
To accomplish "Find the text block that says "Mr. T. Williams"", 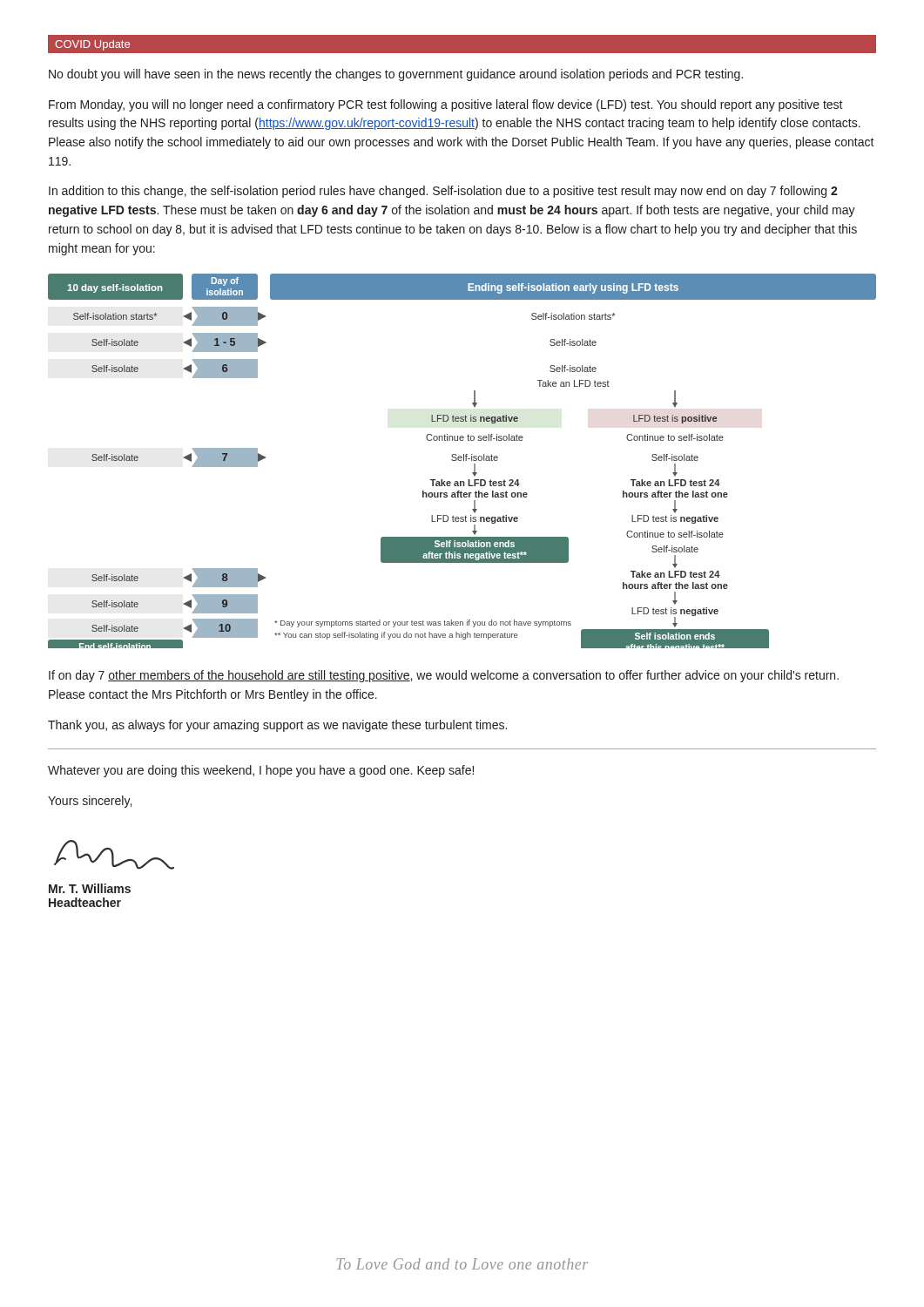I will click(89, 895).
